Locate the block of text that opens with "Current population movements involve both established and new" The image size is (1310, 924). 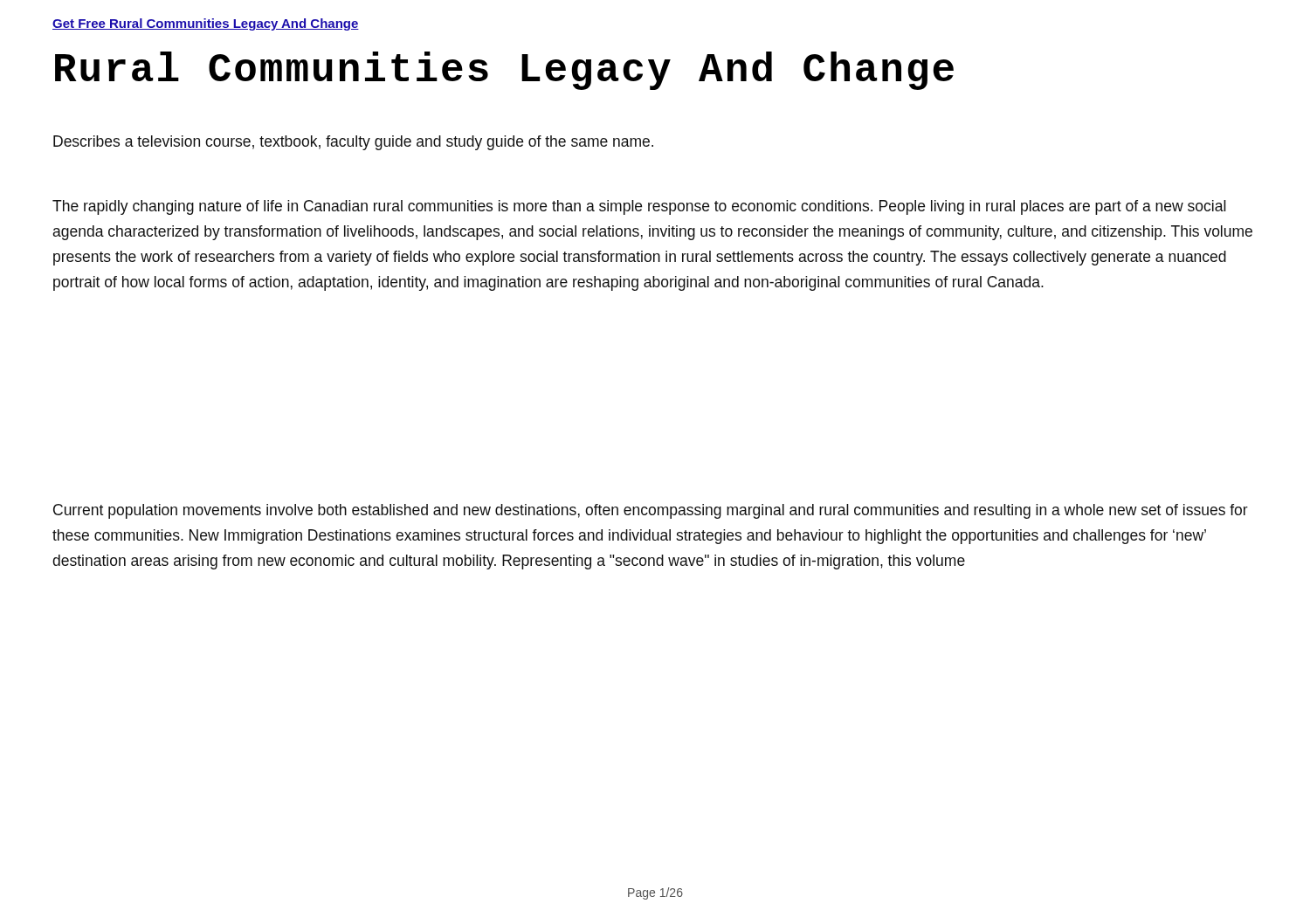click(650, 535)
